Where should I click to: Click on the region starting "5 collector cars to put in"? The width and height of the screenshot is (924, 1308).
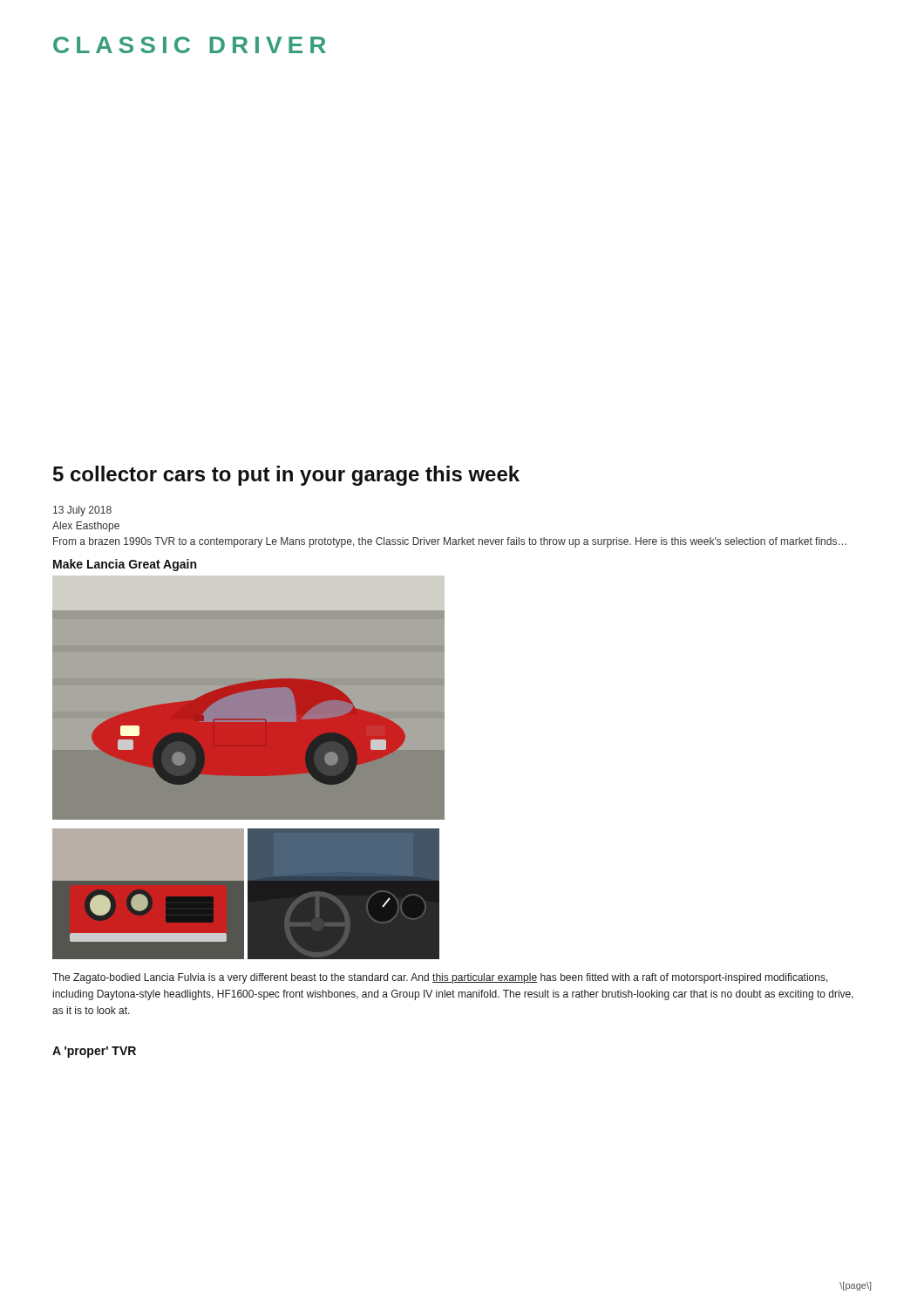click(x=445, y=474)
